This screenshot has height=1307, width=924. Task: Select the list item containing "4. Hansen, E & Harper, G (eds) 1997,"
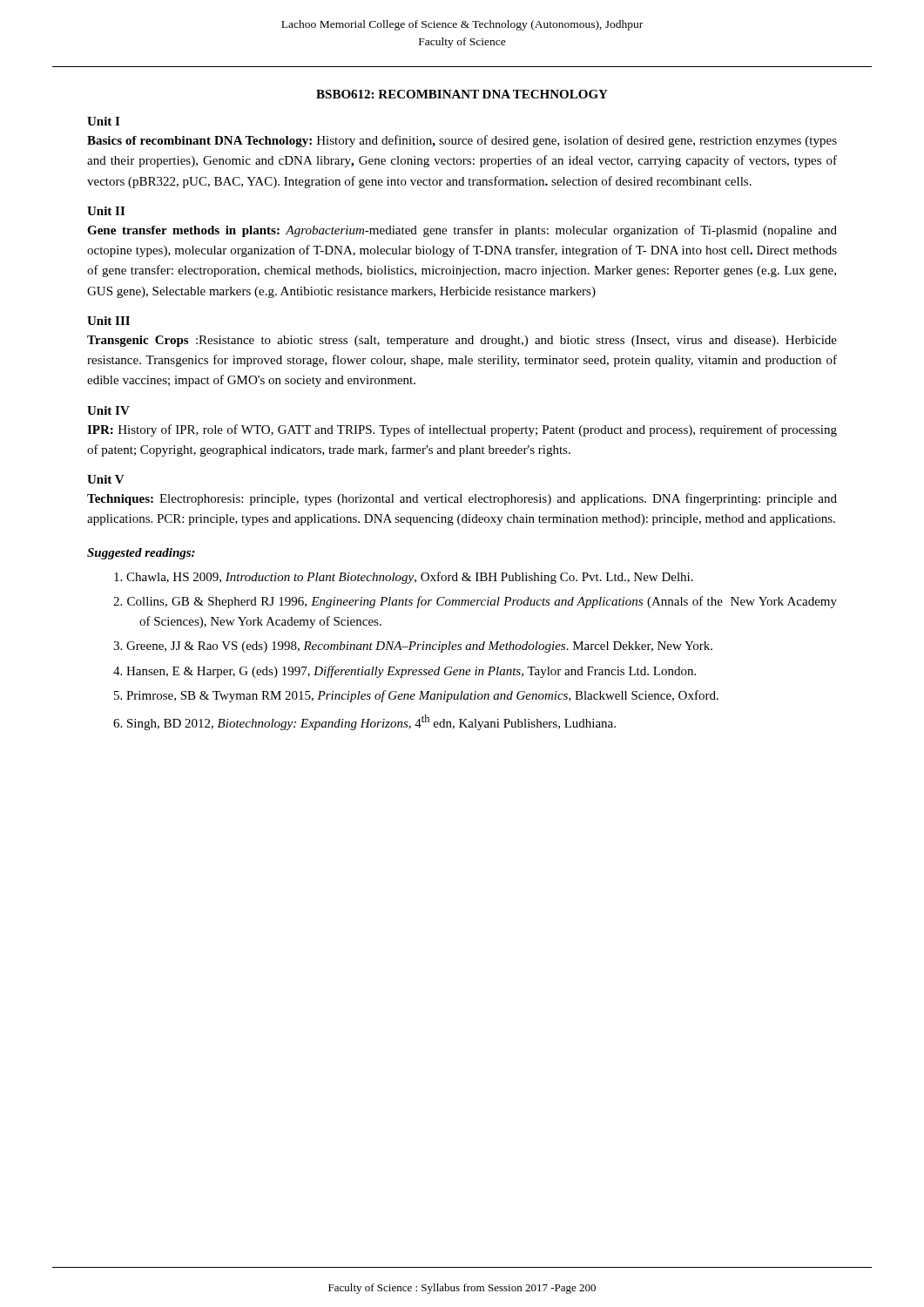[405, 670]
